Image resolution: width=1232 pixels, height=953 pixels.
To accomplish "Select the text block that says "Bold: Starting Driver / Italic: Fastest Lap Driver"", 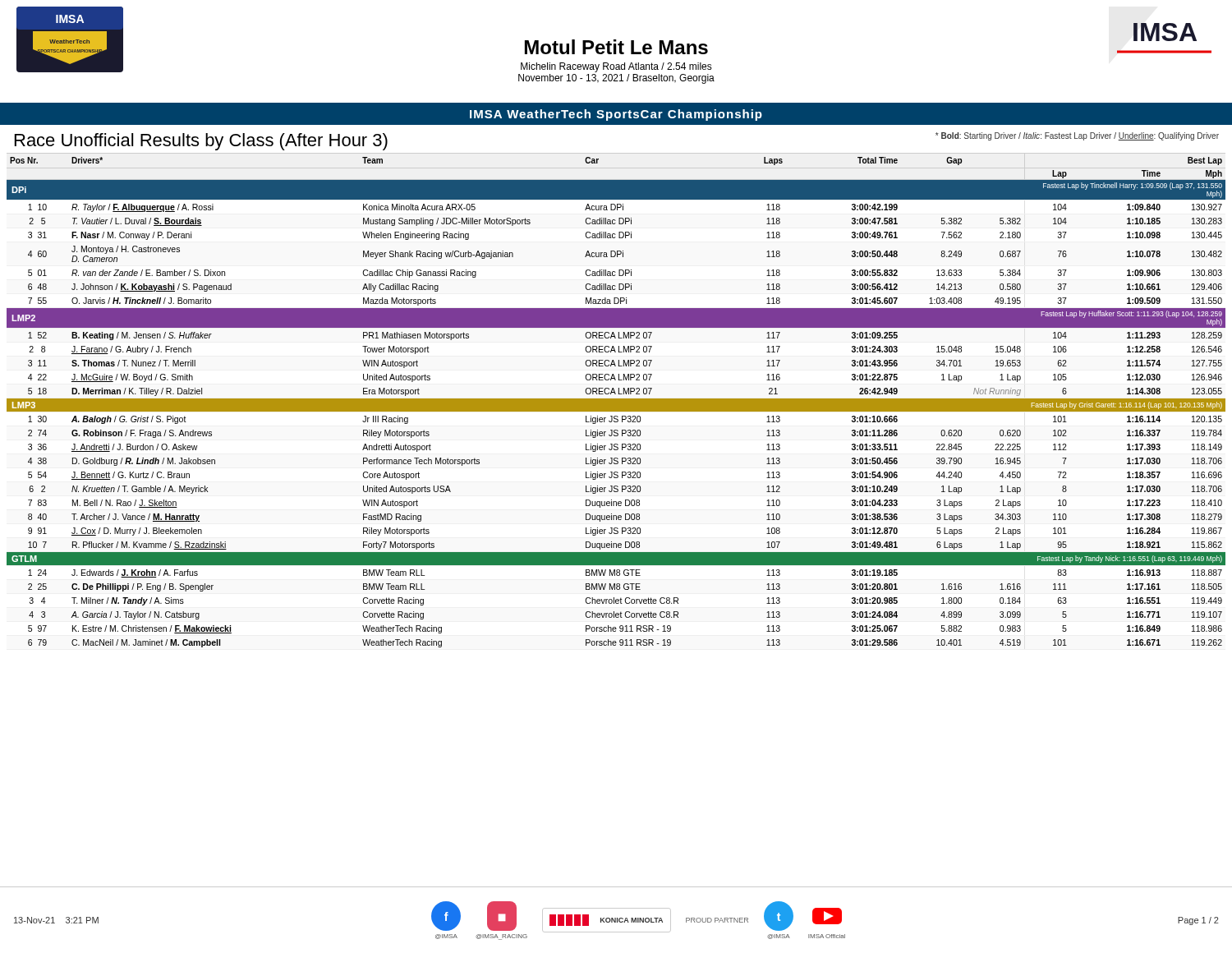I will tap(1077, 136).
